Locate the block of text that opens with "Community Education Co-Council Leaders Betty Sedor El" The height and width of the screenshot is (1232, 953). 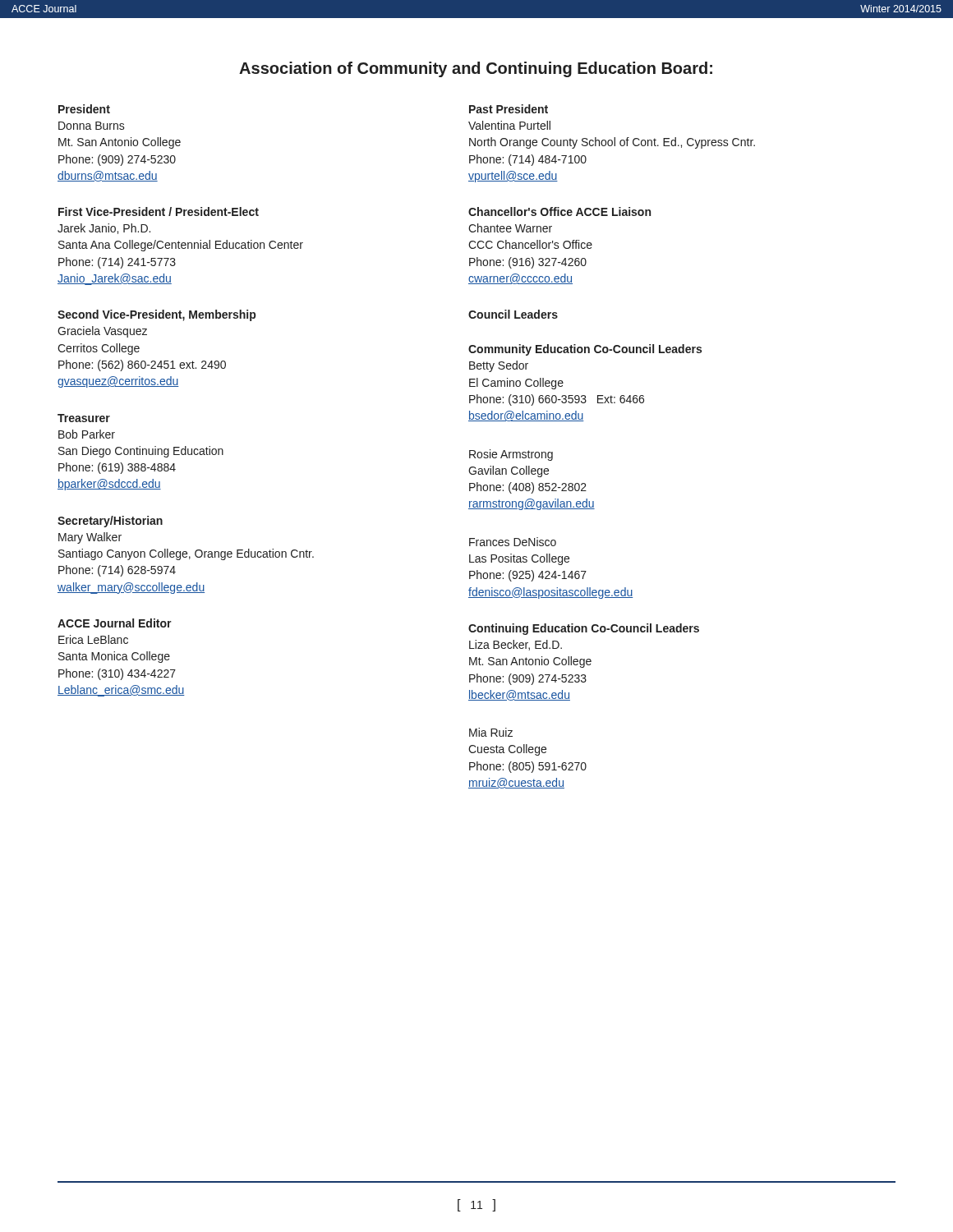pos(585,350)
